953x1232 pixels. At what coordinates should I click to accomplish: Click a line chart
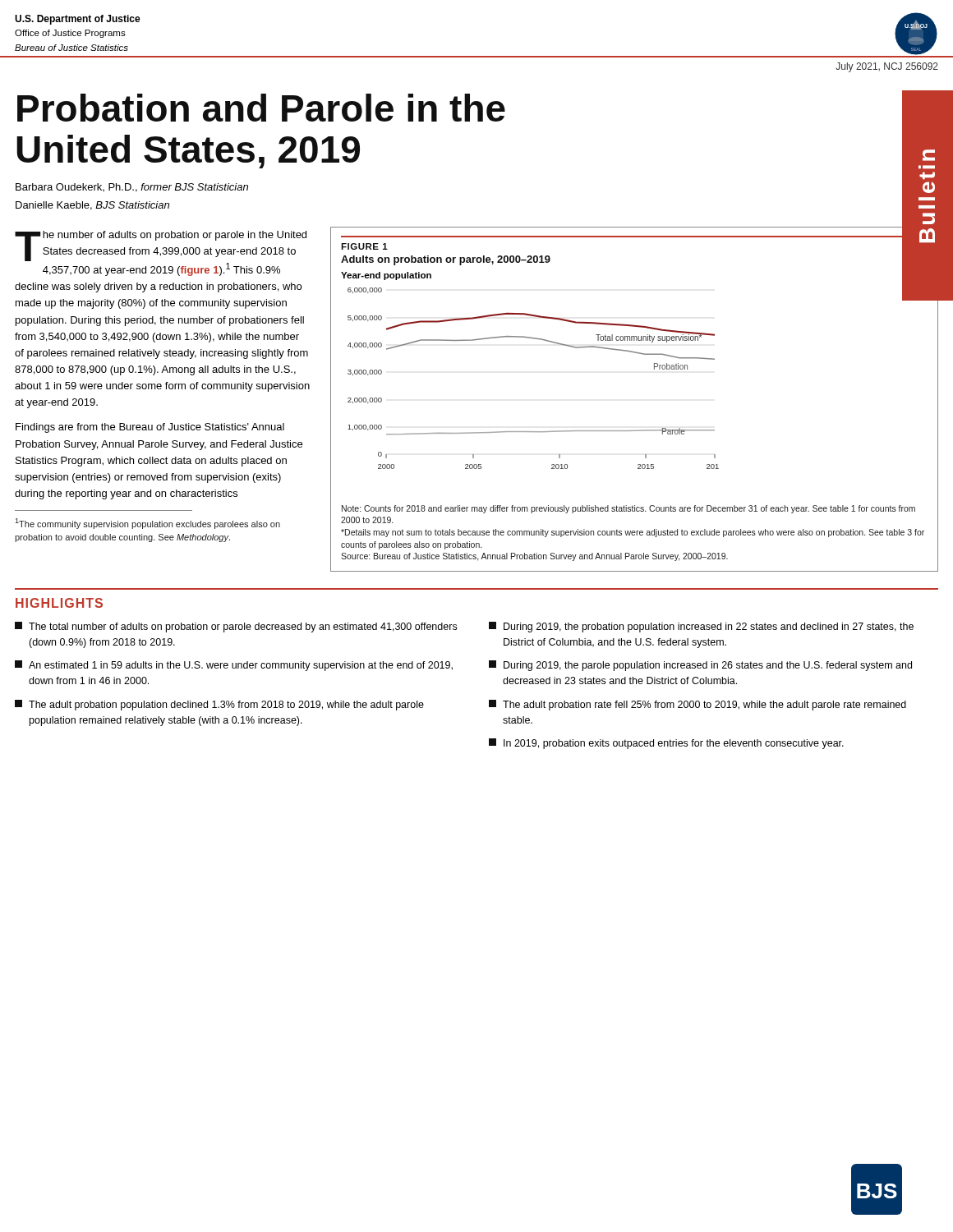point(634,399)
